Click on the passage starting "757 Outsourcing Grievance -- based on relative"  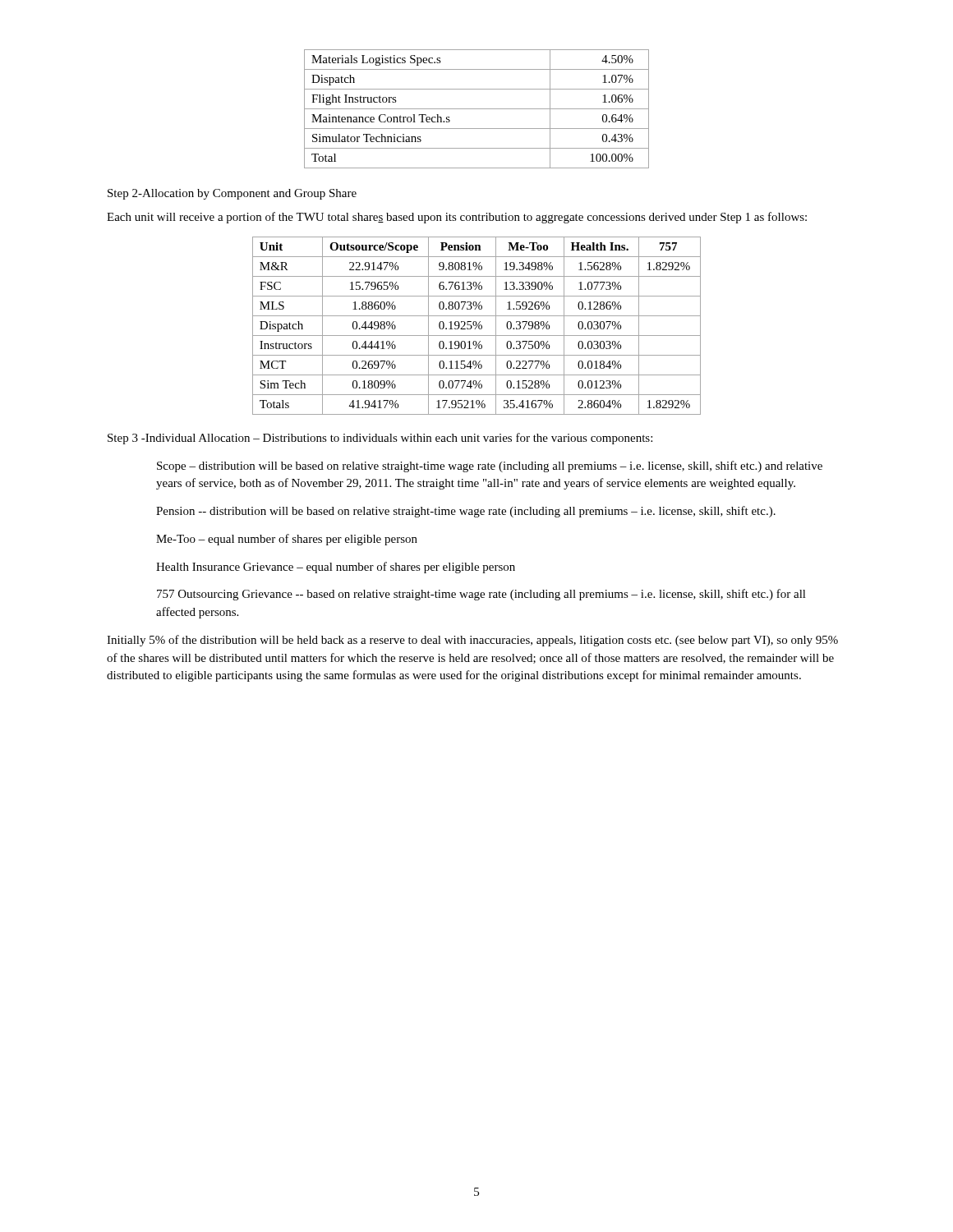click(481, 603)
